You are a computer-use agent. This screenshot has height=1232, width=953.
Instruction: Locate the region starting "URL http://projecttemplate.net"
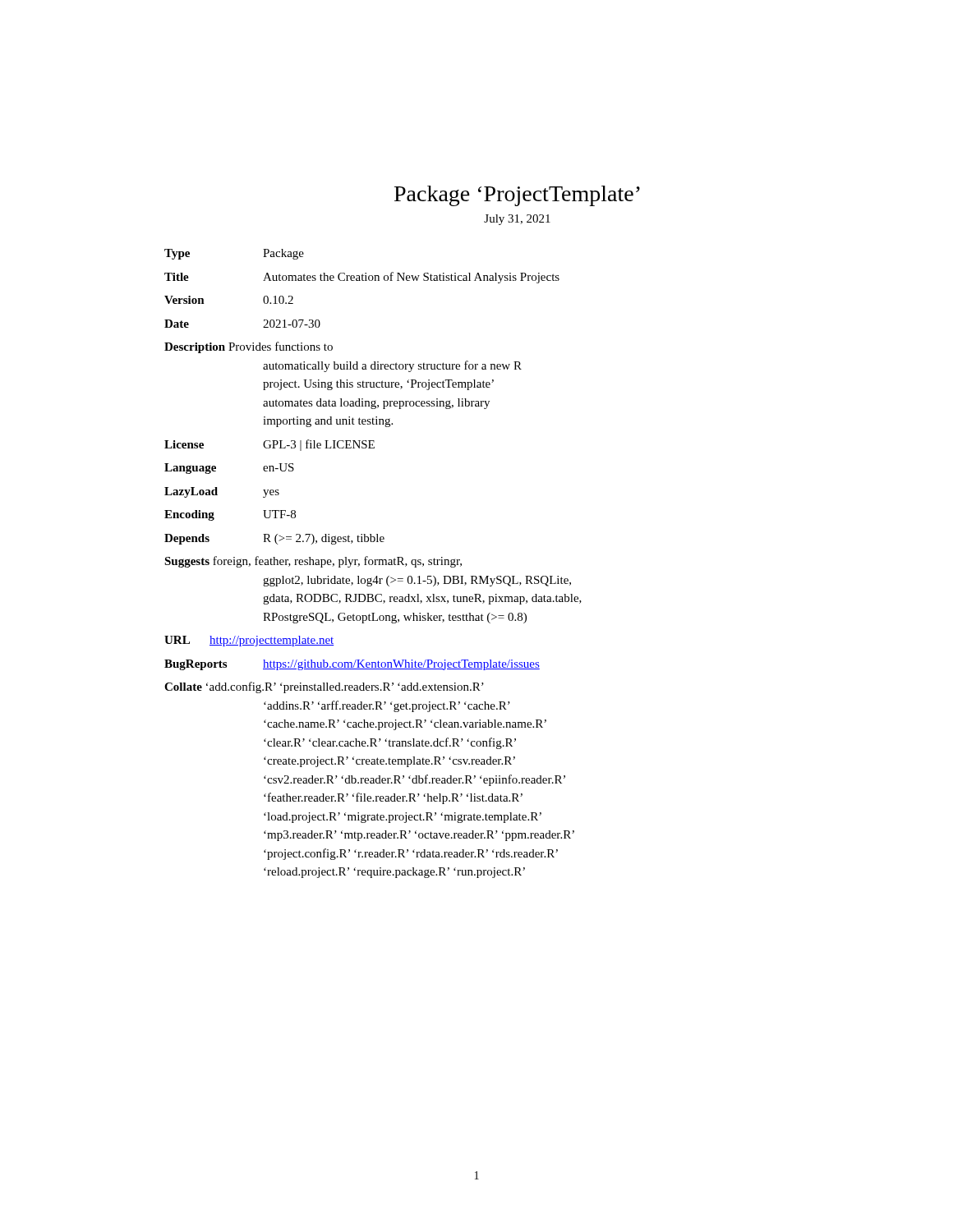pos(249,641)
